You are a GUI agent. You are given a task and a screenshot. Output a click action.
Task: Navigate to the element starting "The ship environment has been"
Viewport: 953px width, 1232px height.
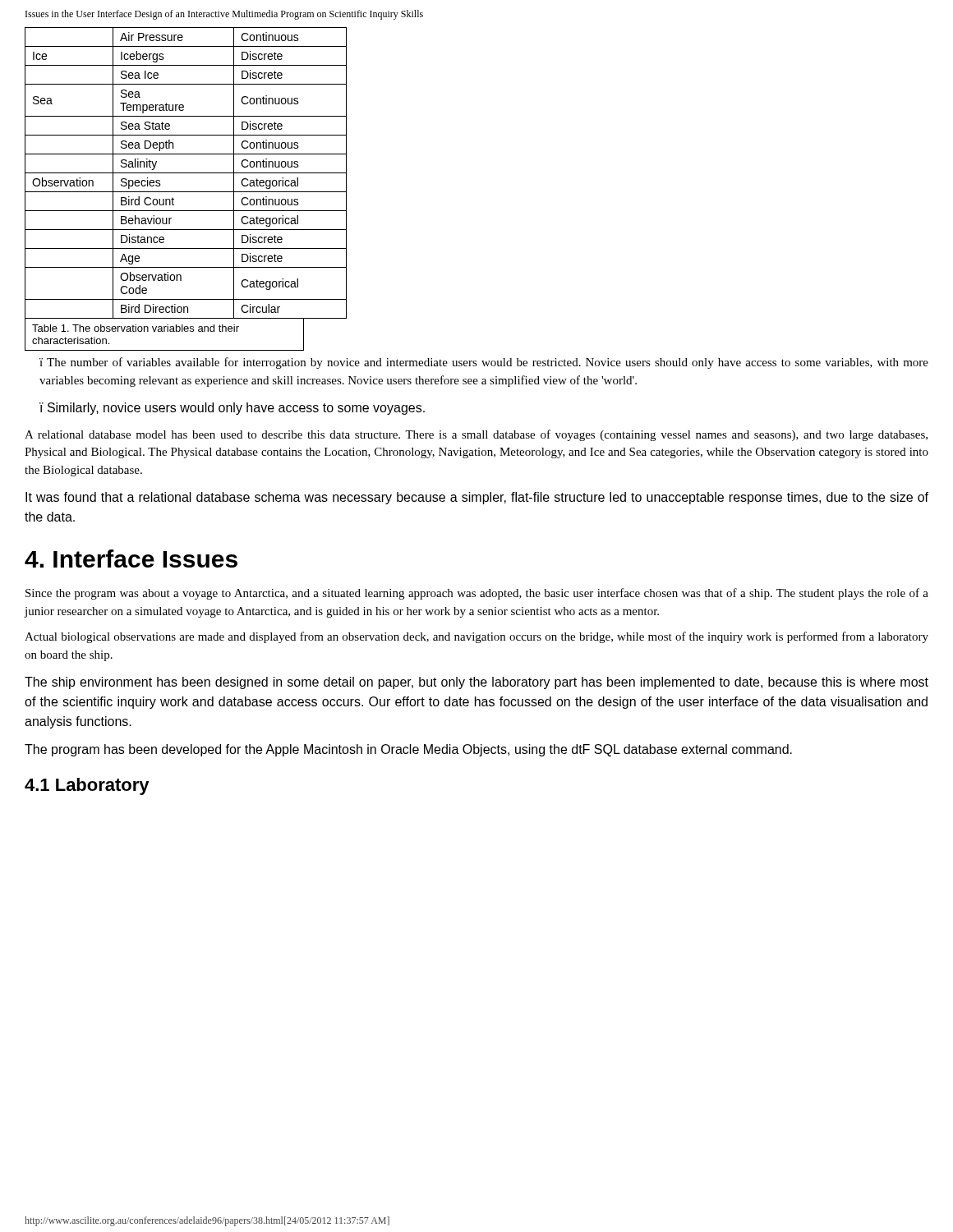(476, 702)
